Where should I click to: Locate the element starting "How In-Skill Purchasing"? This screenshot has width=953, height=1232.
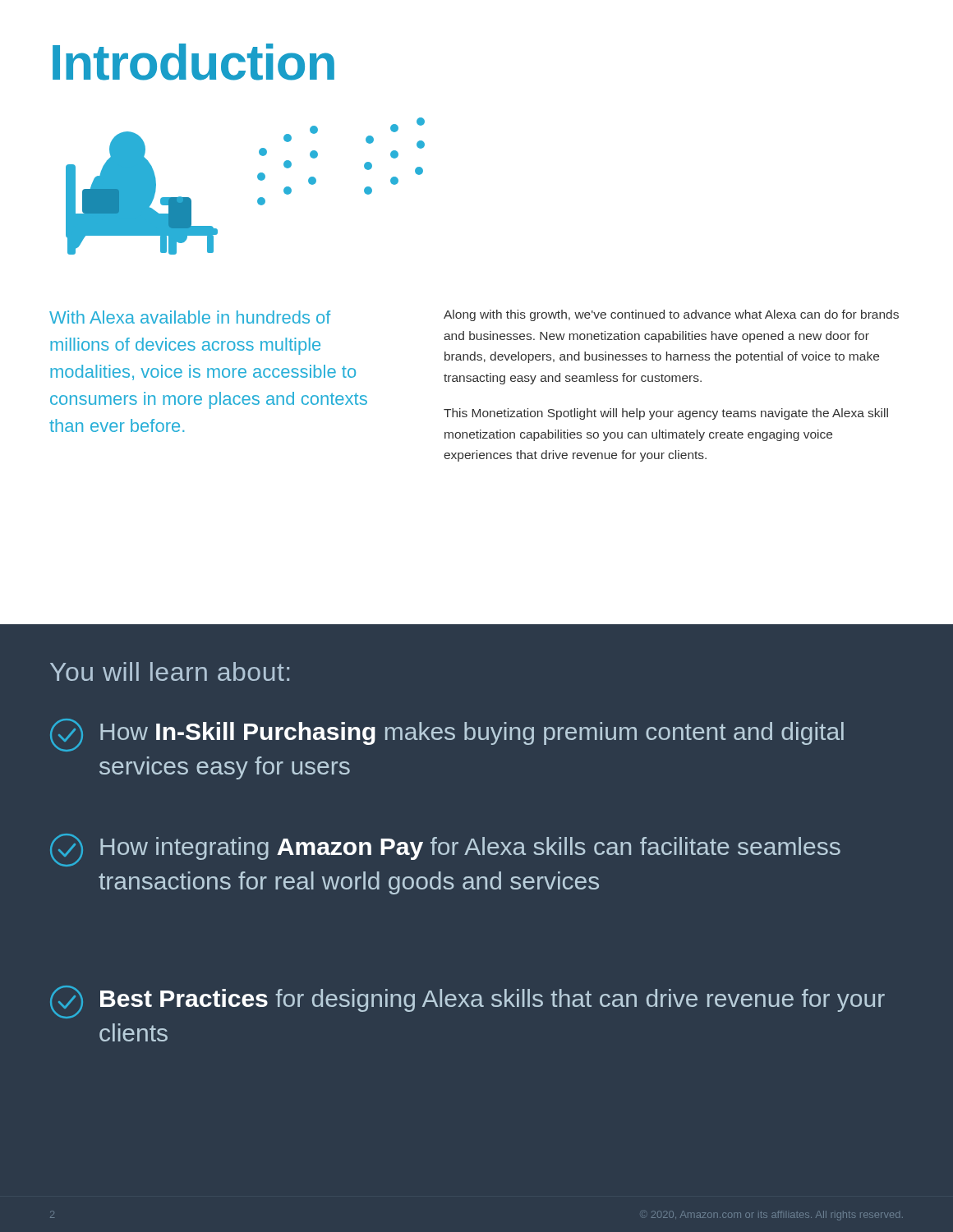click(476, 749)
